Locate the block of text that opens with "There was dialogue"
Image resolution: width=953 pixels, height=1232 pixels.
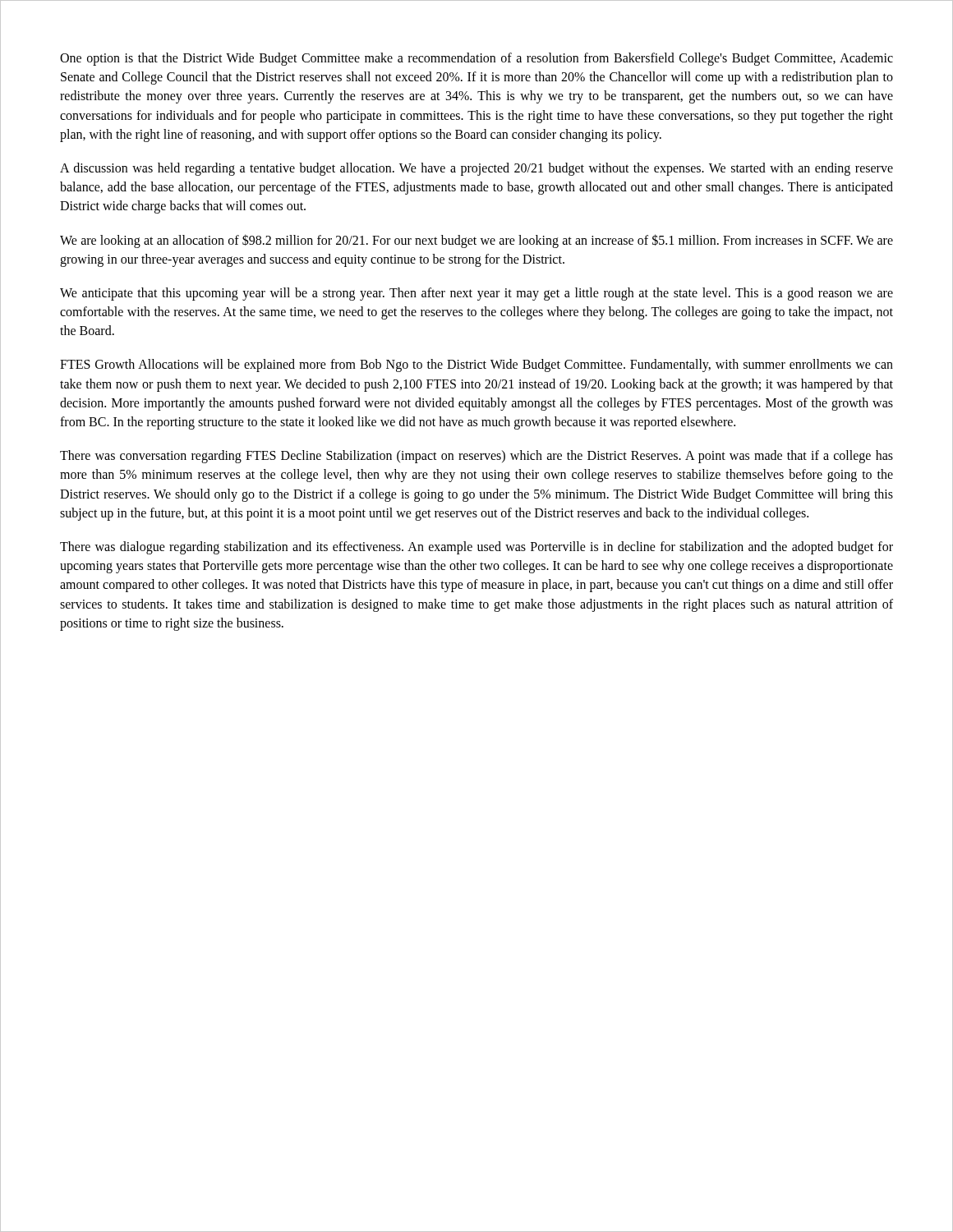(x=476, y=585)
